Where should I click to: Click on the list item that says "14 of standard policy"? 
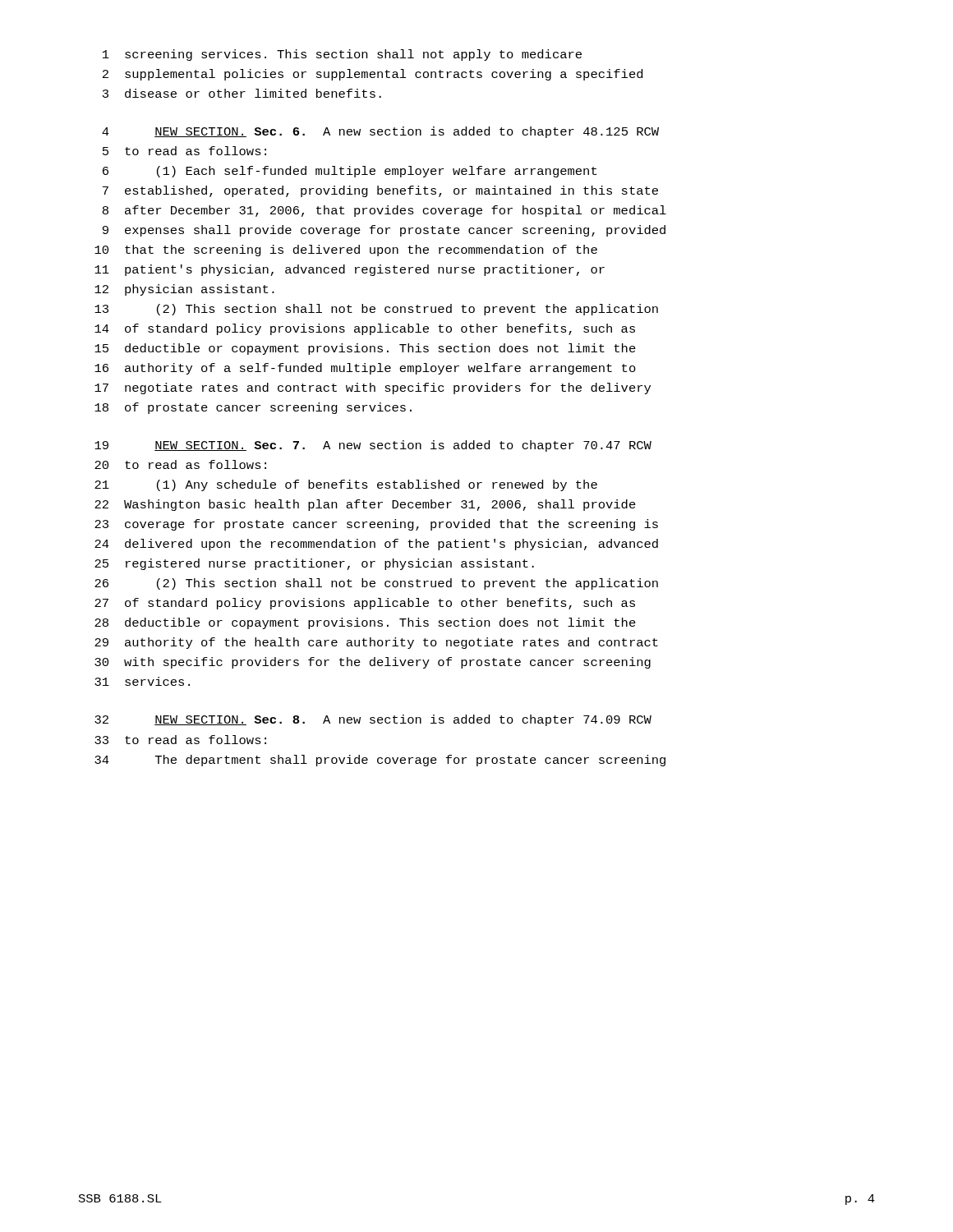tap(476, 330)
